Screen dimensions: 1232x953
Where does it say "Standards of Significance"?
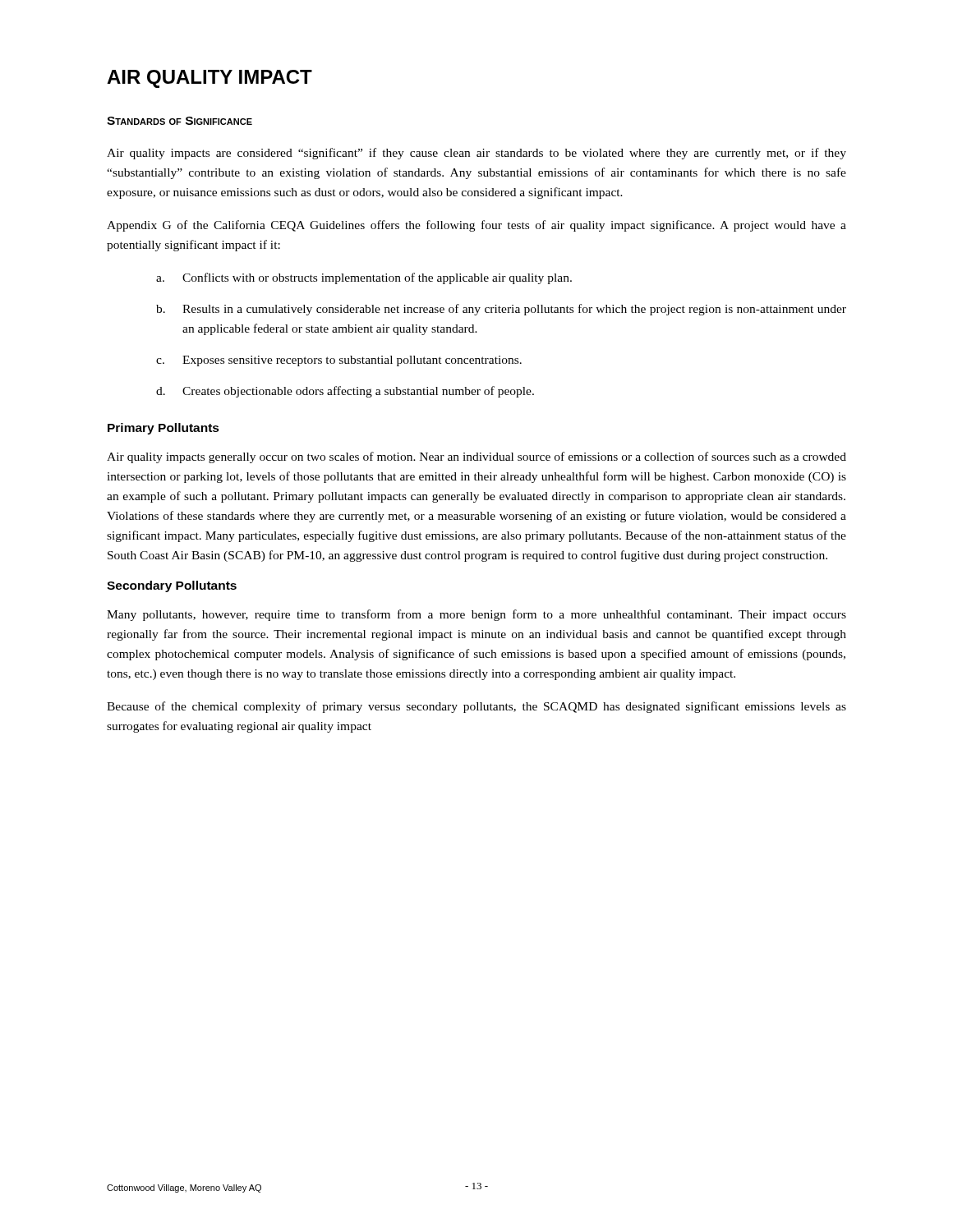click(x=179, y=120)
